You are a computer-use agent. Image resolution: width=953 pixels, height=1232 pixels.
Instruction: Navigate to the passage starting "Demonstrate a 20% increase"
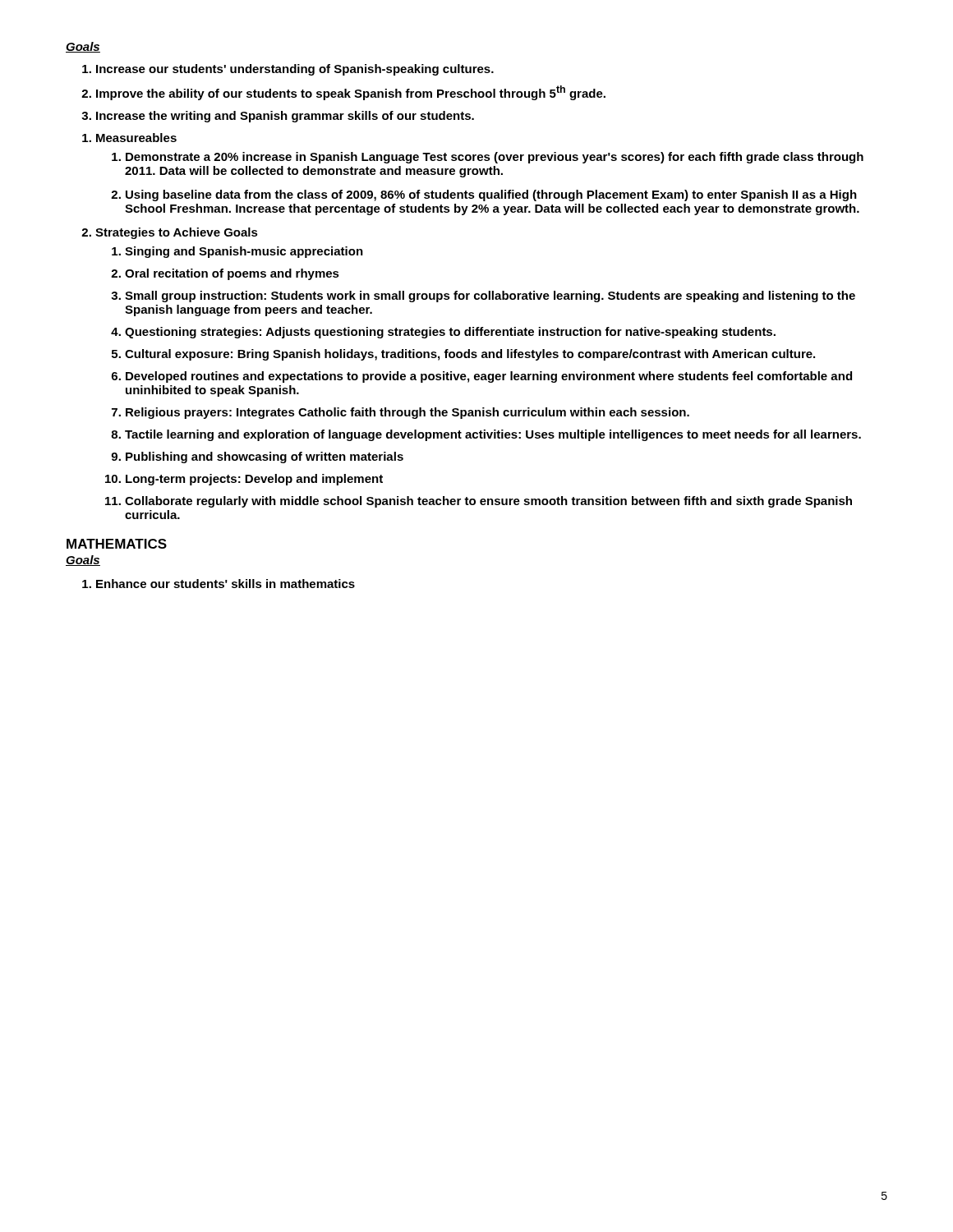(x=494, y=163)
